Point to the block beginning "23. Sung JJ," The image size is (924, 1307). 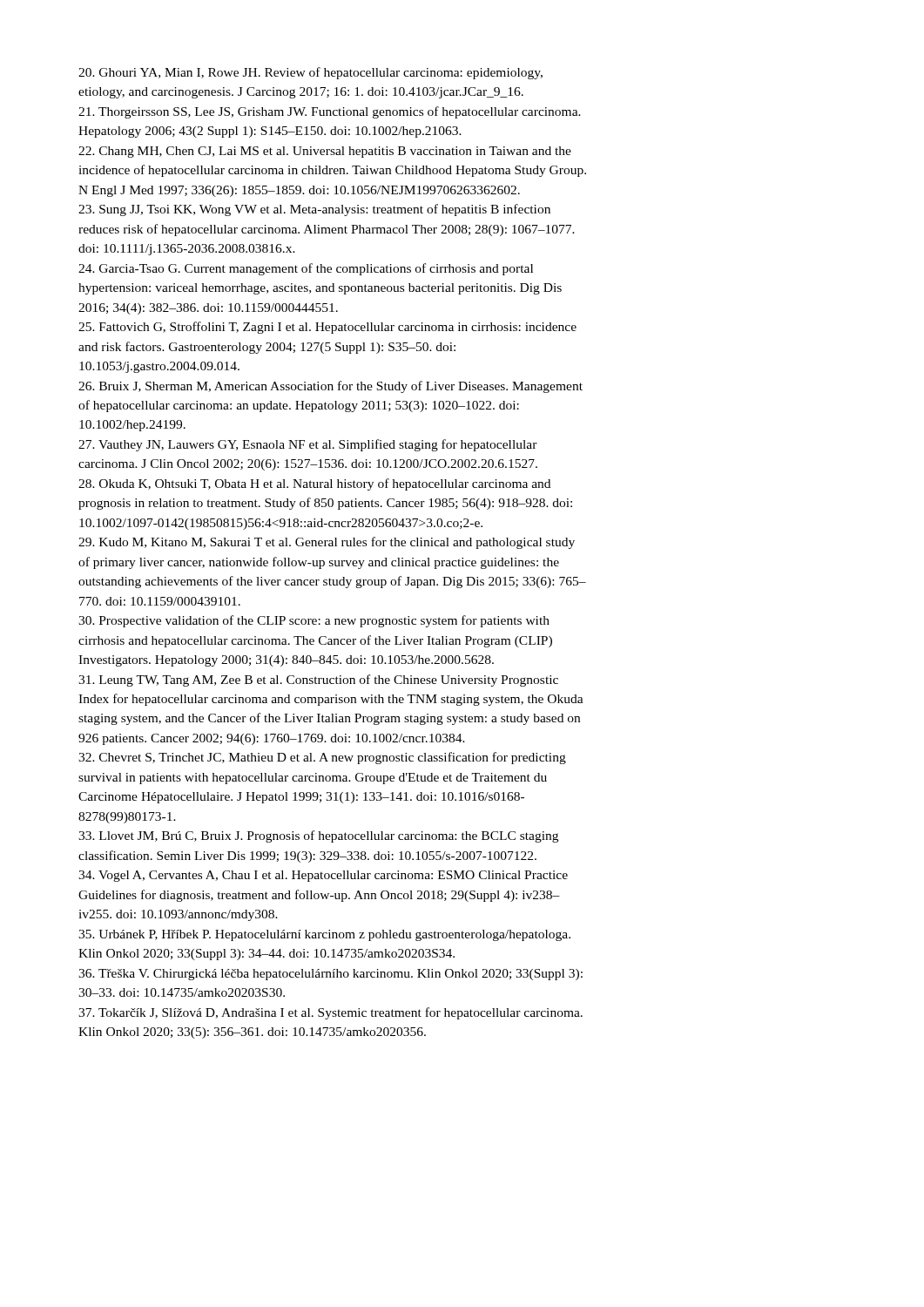coord(327,229)
